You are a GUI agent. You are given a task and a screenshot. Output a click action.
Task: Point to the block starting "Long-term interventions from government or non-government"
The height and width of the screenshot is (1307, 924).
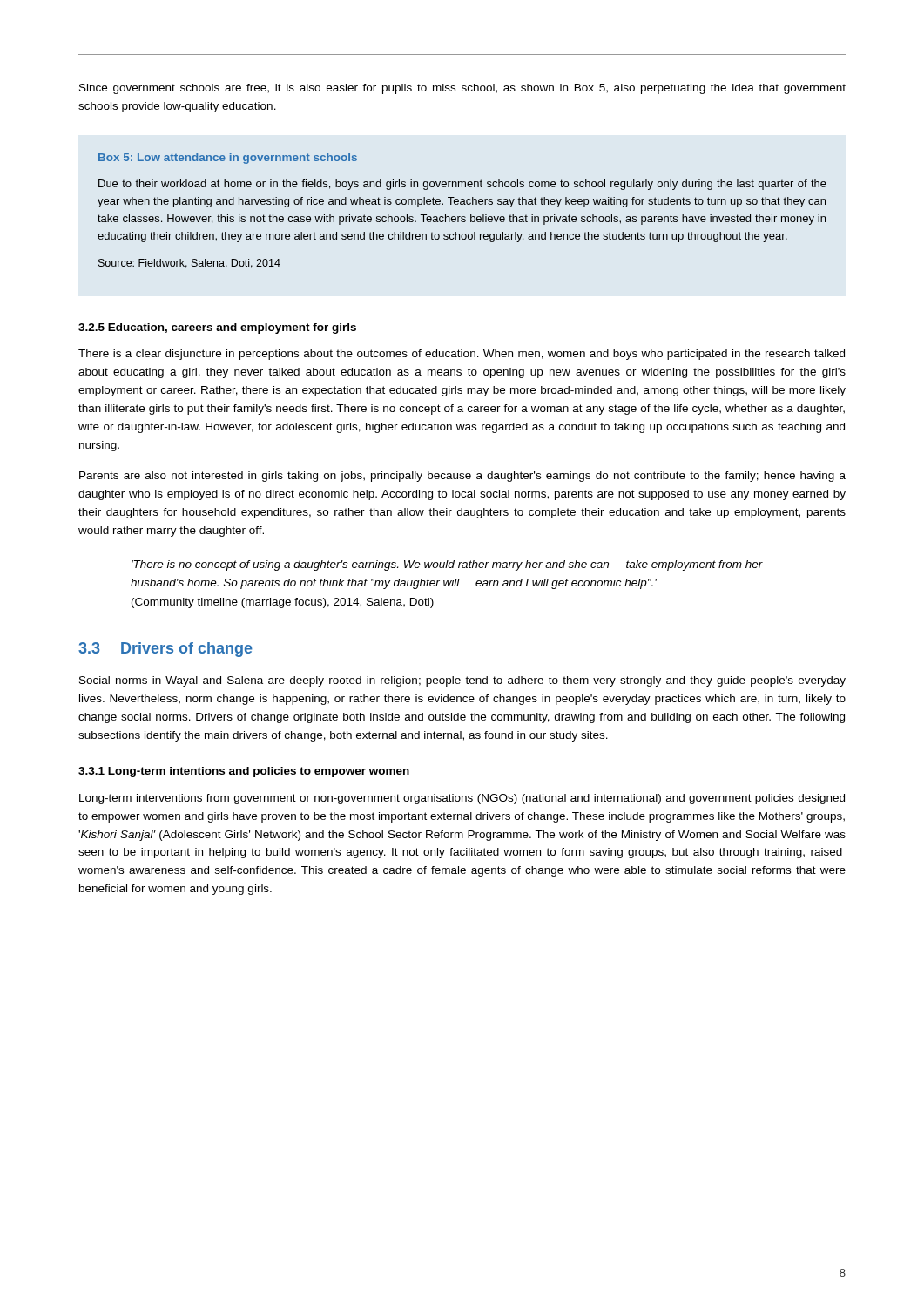462,844
